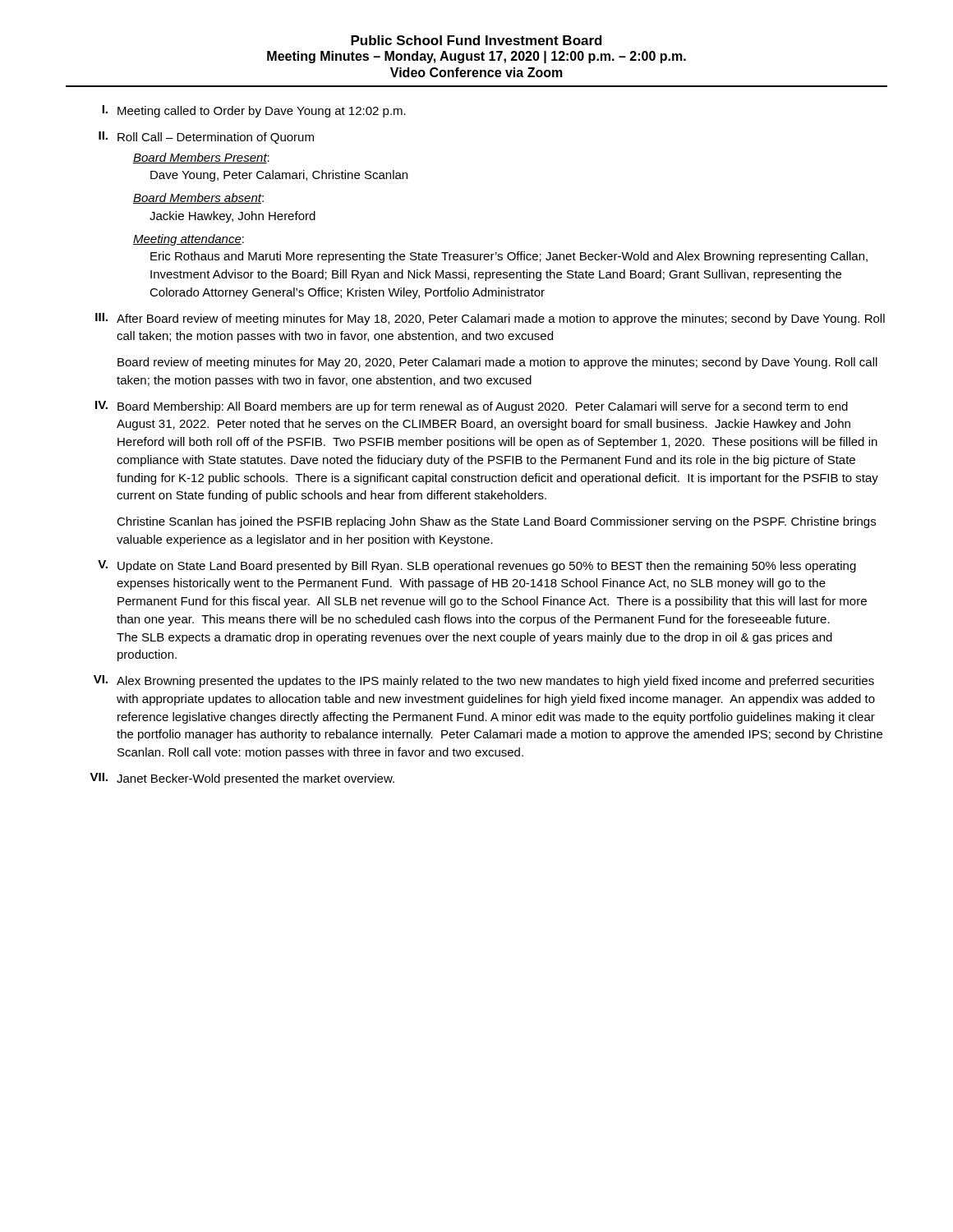953x1232 pixels.
Task: Click the passage that begins "III. After Board review of meeting minutes for"
Action: [476, 349]
